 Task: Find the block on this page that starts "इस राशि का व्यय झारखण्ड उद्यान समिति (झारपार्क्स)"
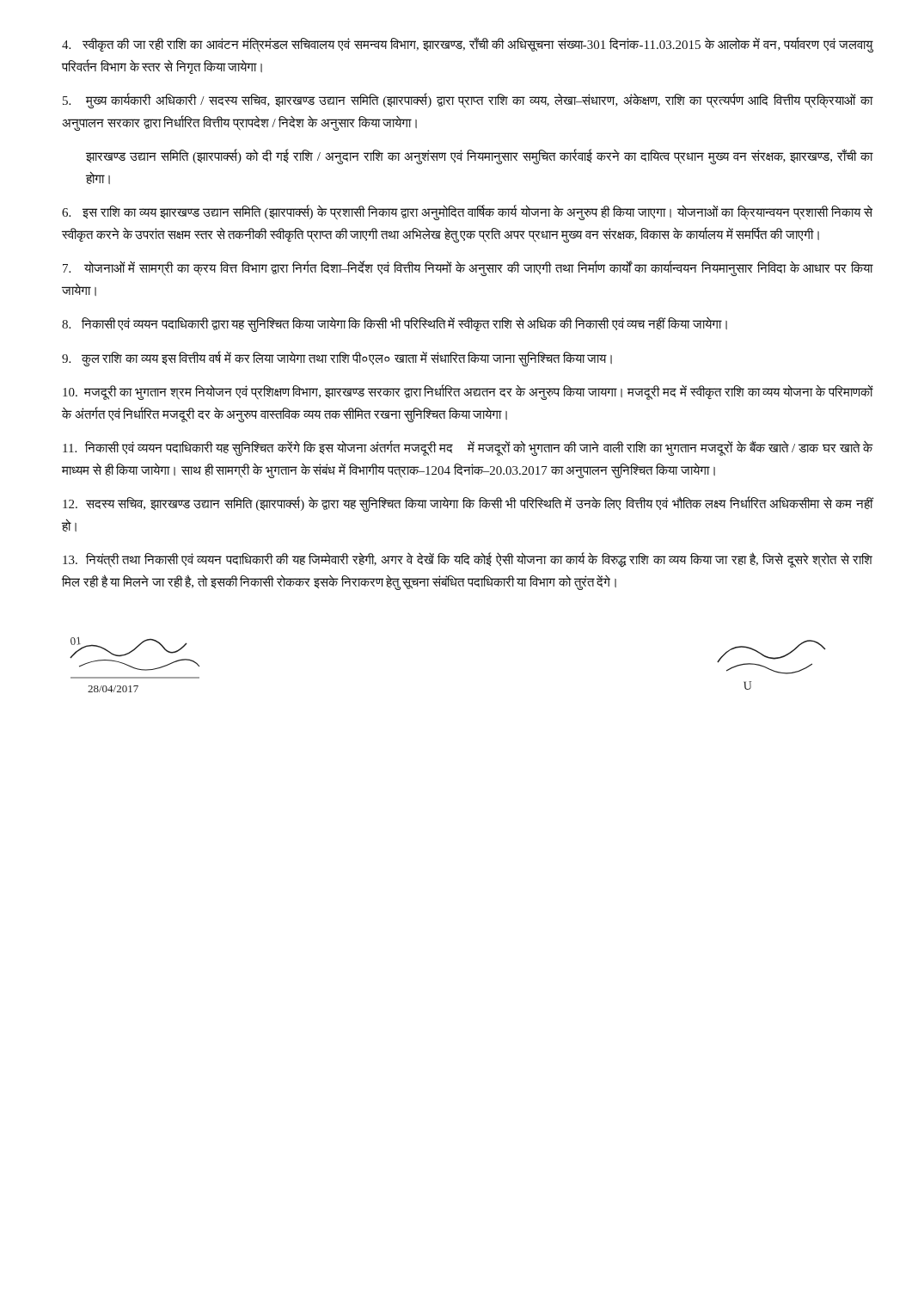pyautogui.click(x=467, y=223)
